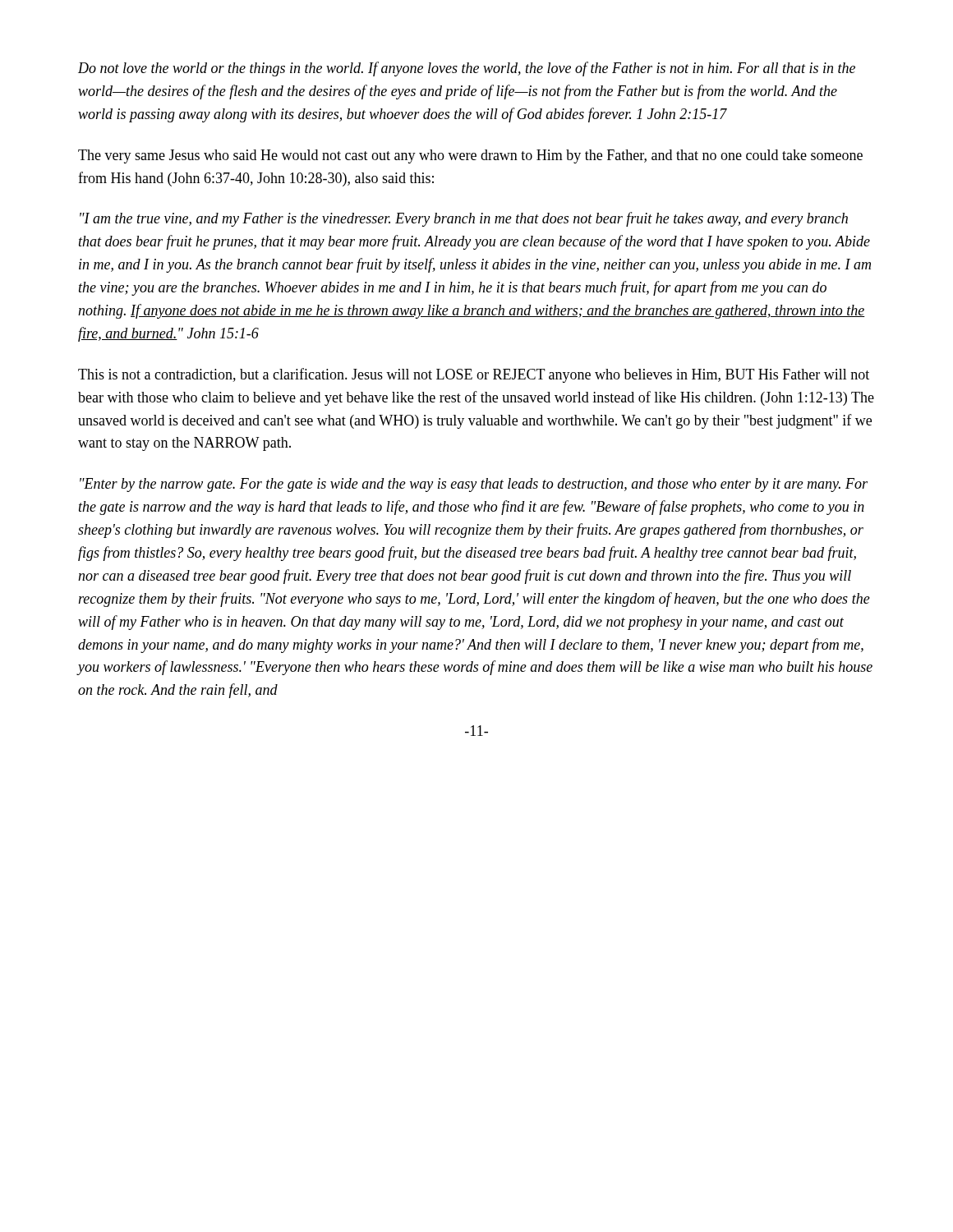The width and height of the screenshot is (953, 1232).
Task: Select the block starting ""I am the"
Action: tap(476, 277)
